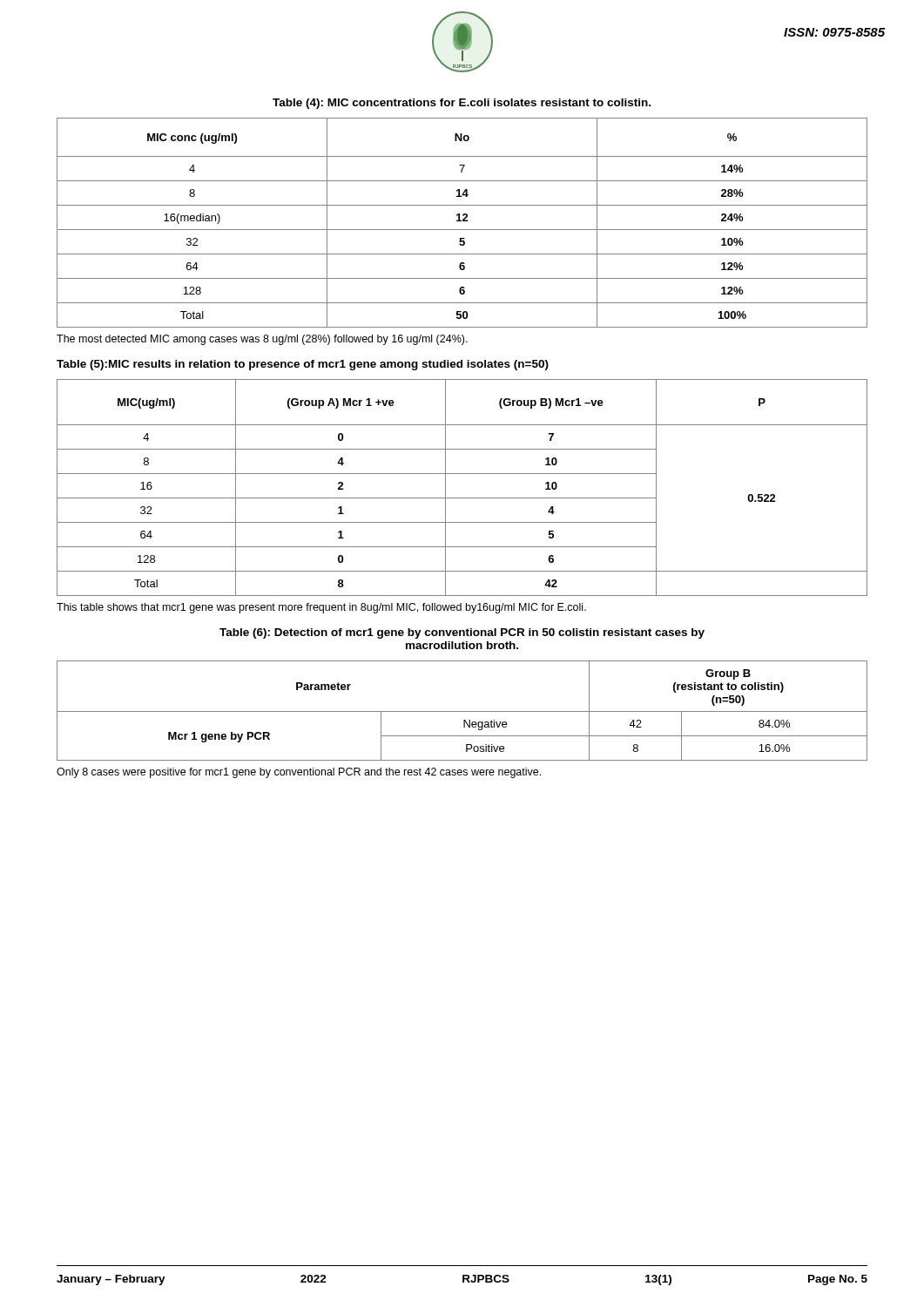Select the text block that reads "Only 8 cases were positive for mcr1 gene"

[x=299, y=772]
